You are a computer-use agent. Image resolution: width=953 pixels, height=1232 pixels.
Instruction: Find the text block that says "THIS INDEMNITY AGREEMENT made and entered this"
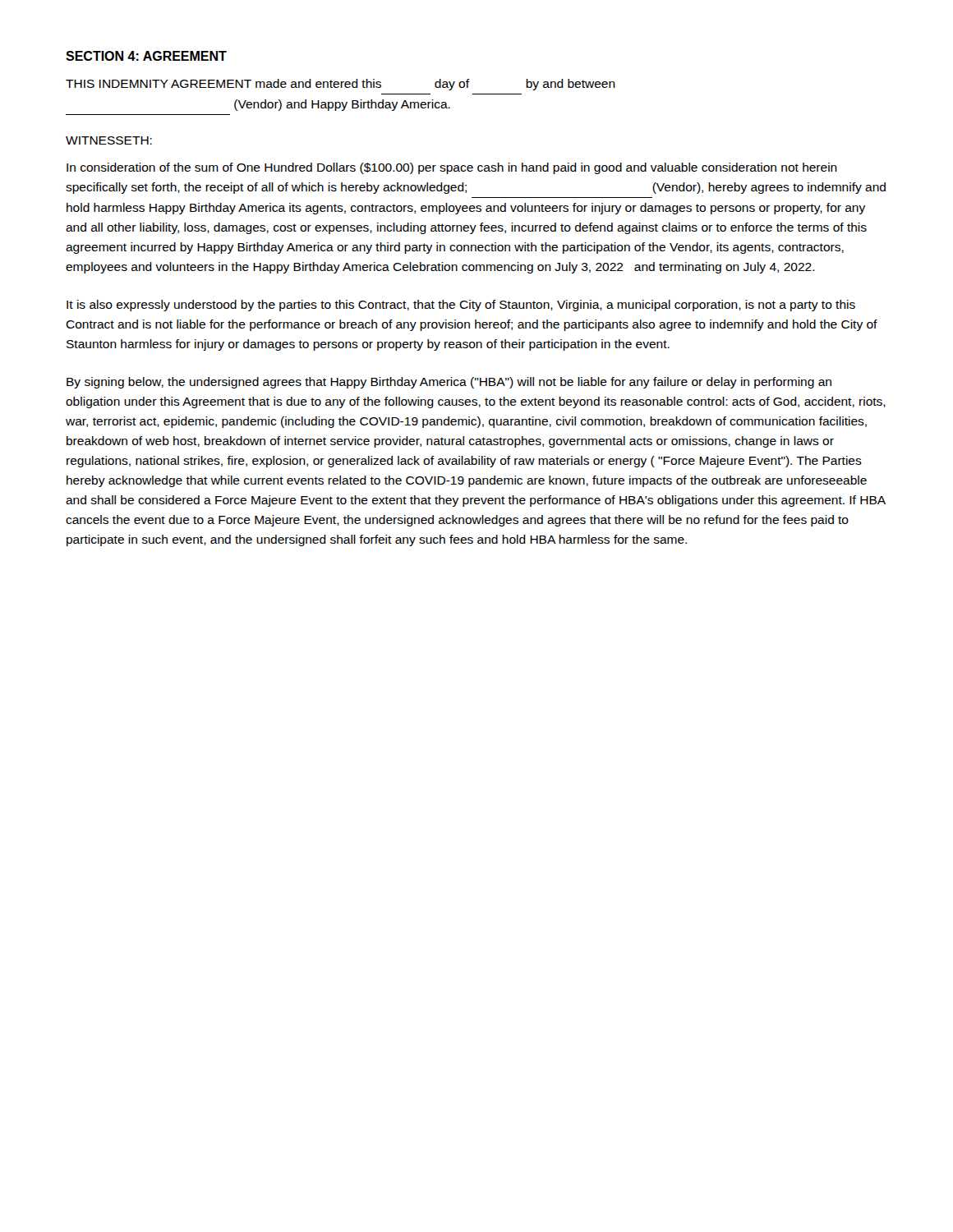341,94
